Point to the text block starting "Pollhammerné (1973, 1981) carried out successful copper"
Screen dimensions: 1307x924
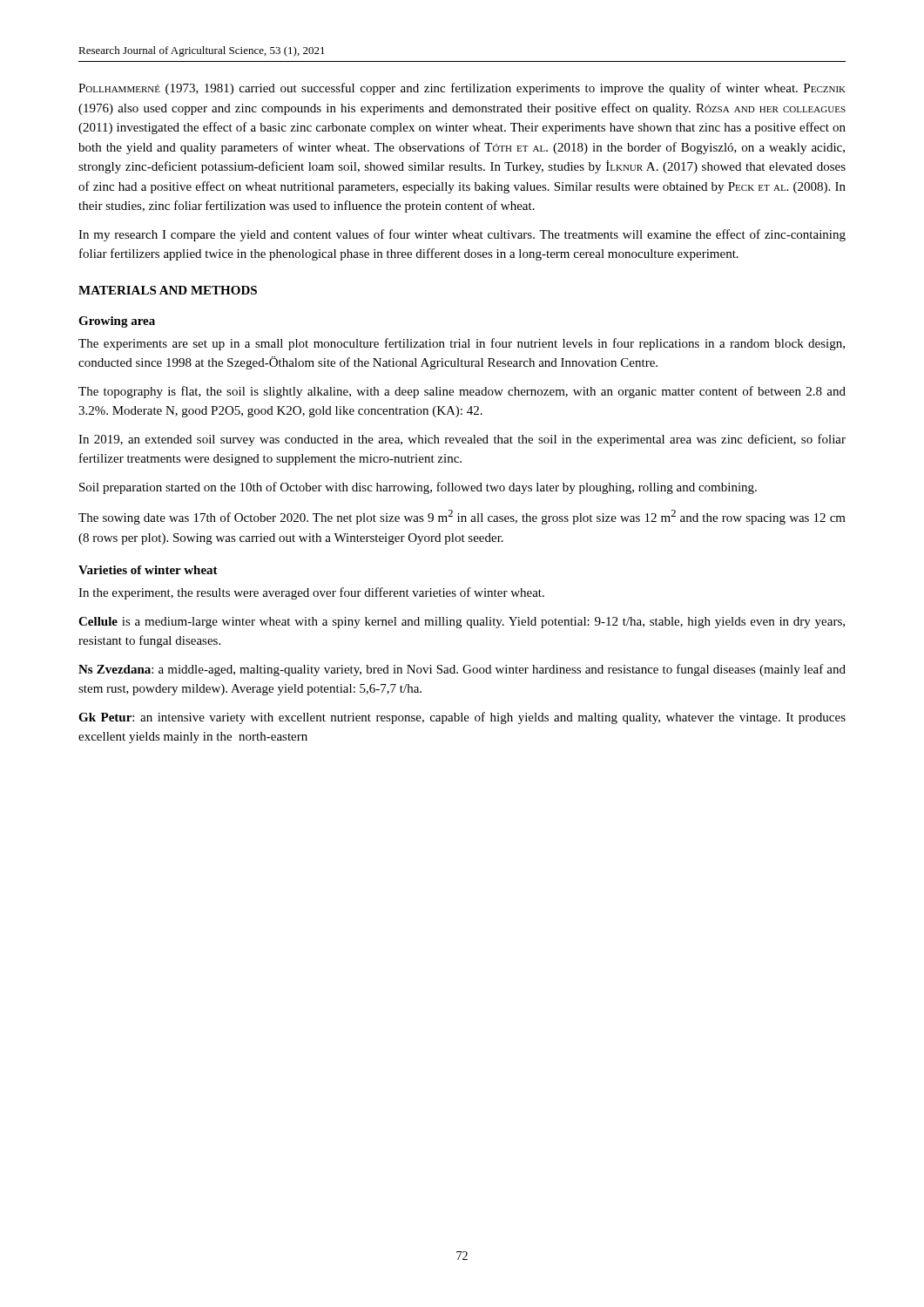coord(462,147)
